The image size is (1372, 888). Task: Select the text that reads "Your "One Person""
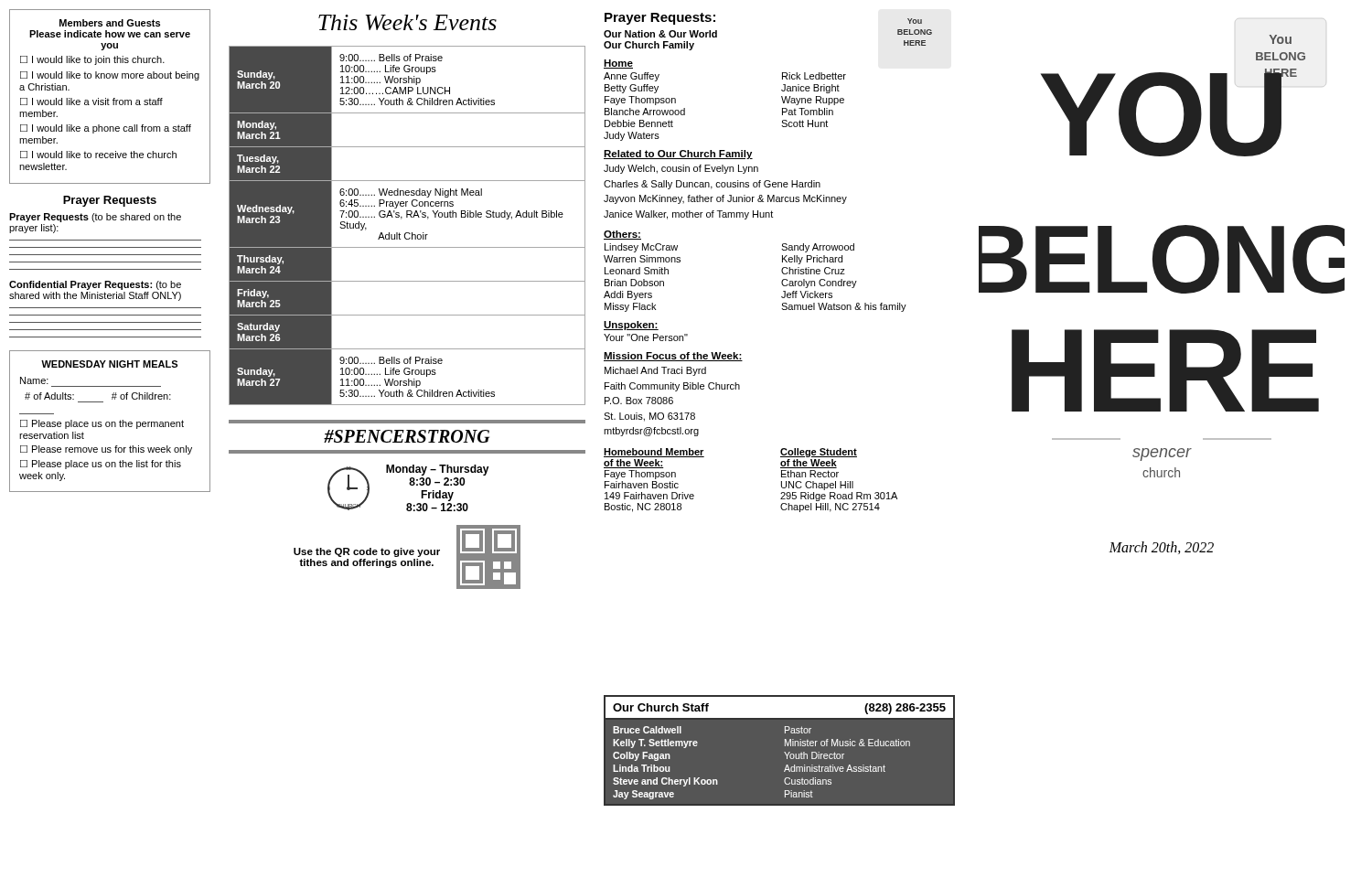pos(646,337)
